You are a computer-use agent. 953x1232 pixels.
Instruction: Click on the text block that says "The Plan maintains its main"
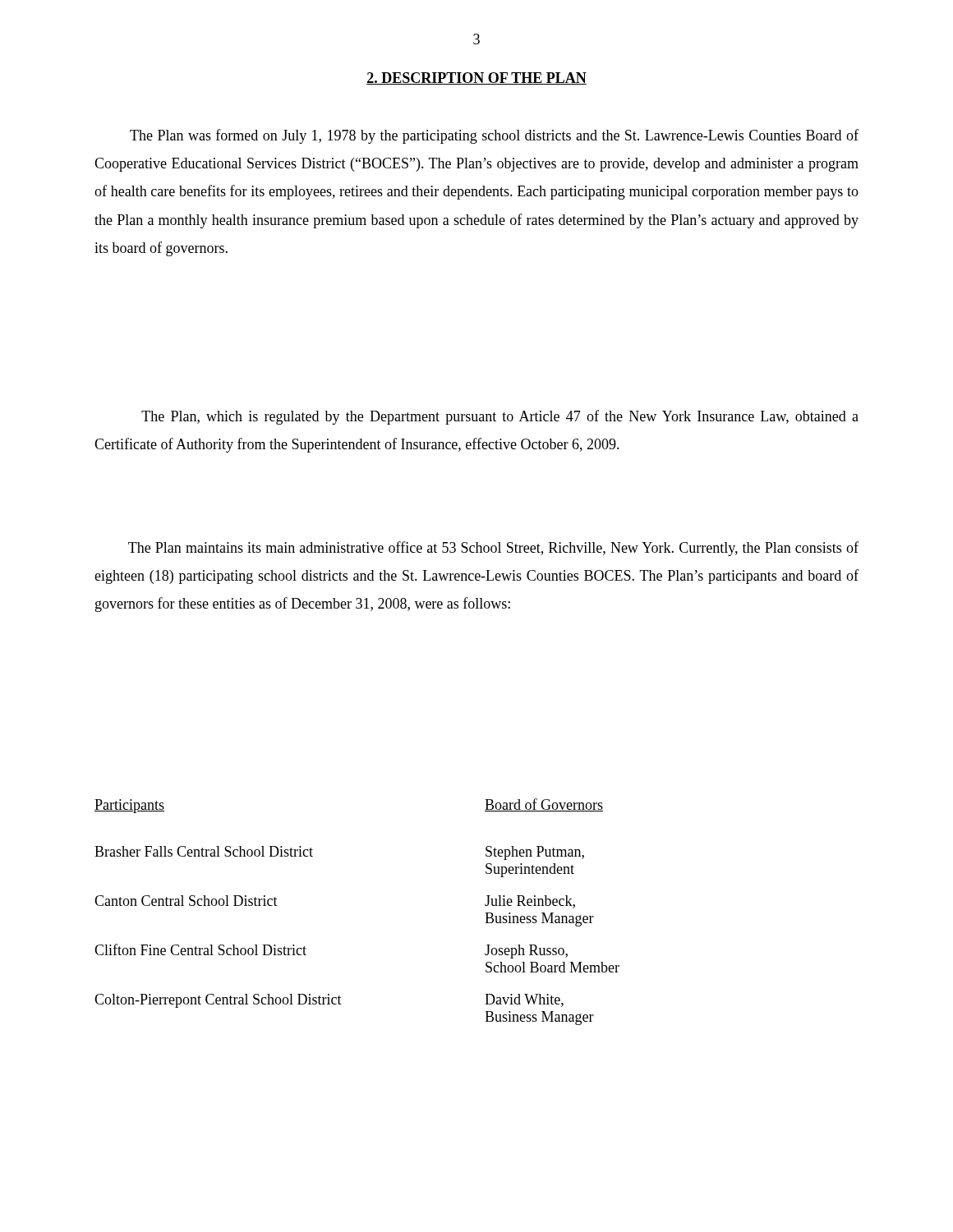[476, 576]
